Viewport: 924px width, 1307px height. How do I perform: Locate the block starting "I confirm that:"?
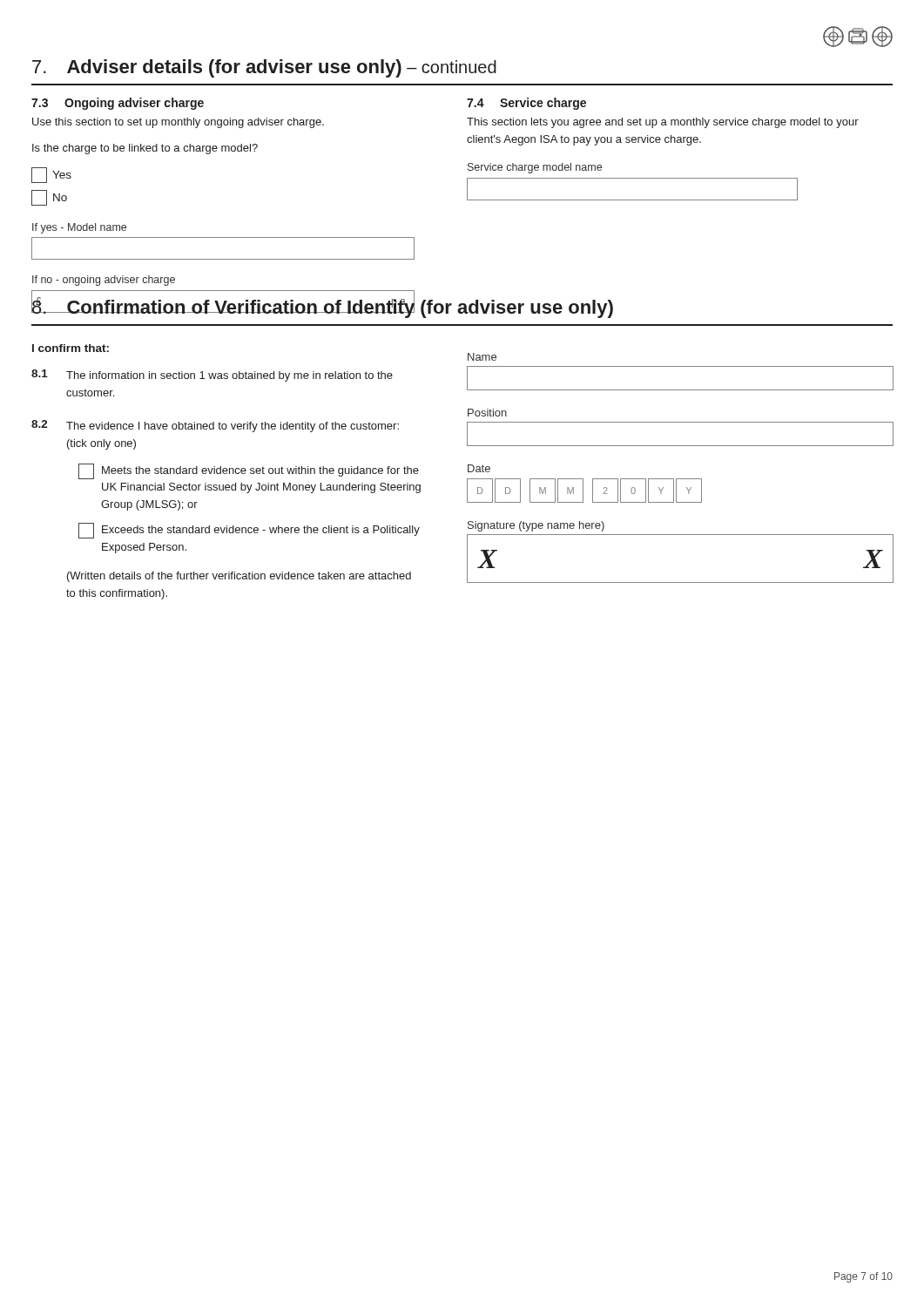click(71, 348)
